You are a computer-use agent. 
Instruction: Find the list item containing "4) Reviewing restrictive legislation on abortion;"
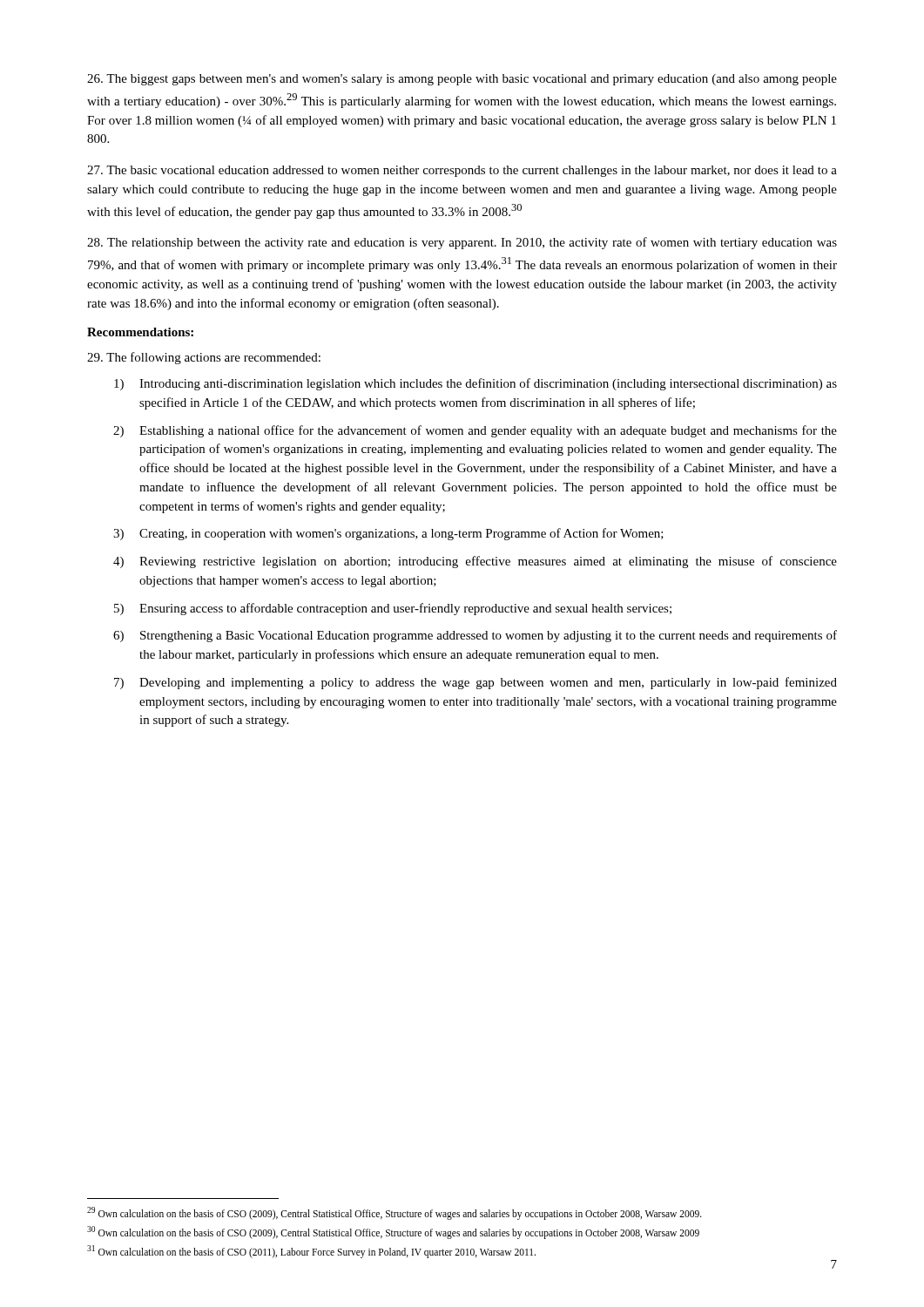(475, 571)
